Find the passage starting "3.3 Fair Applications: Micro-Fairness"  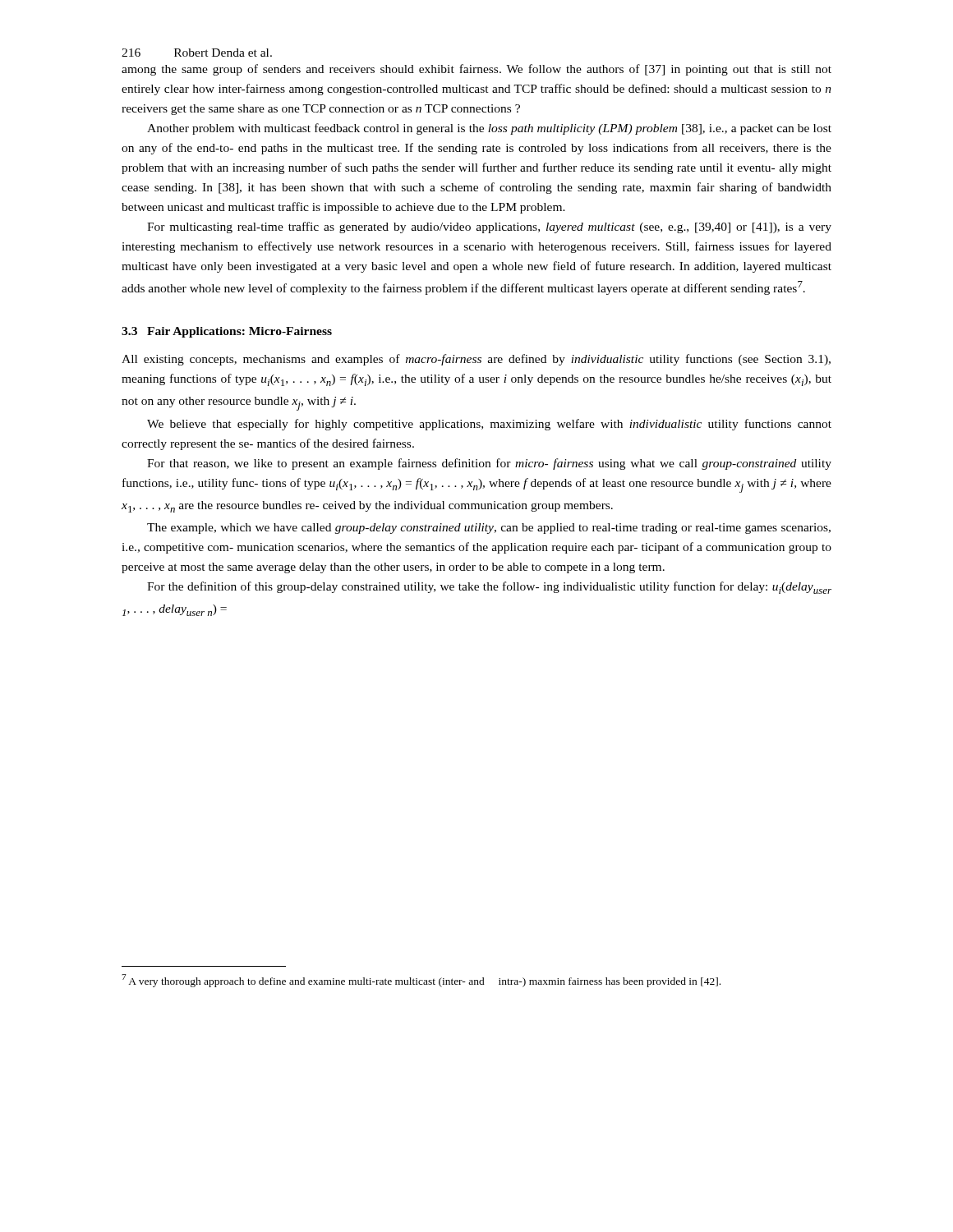click(227, 331)
